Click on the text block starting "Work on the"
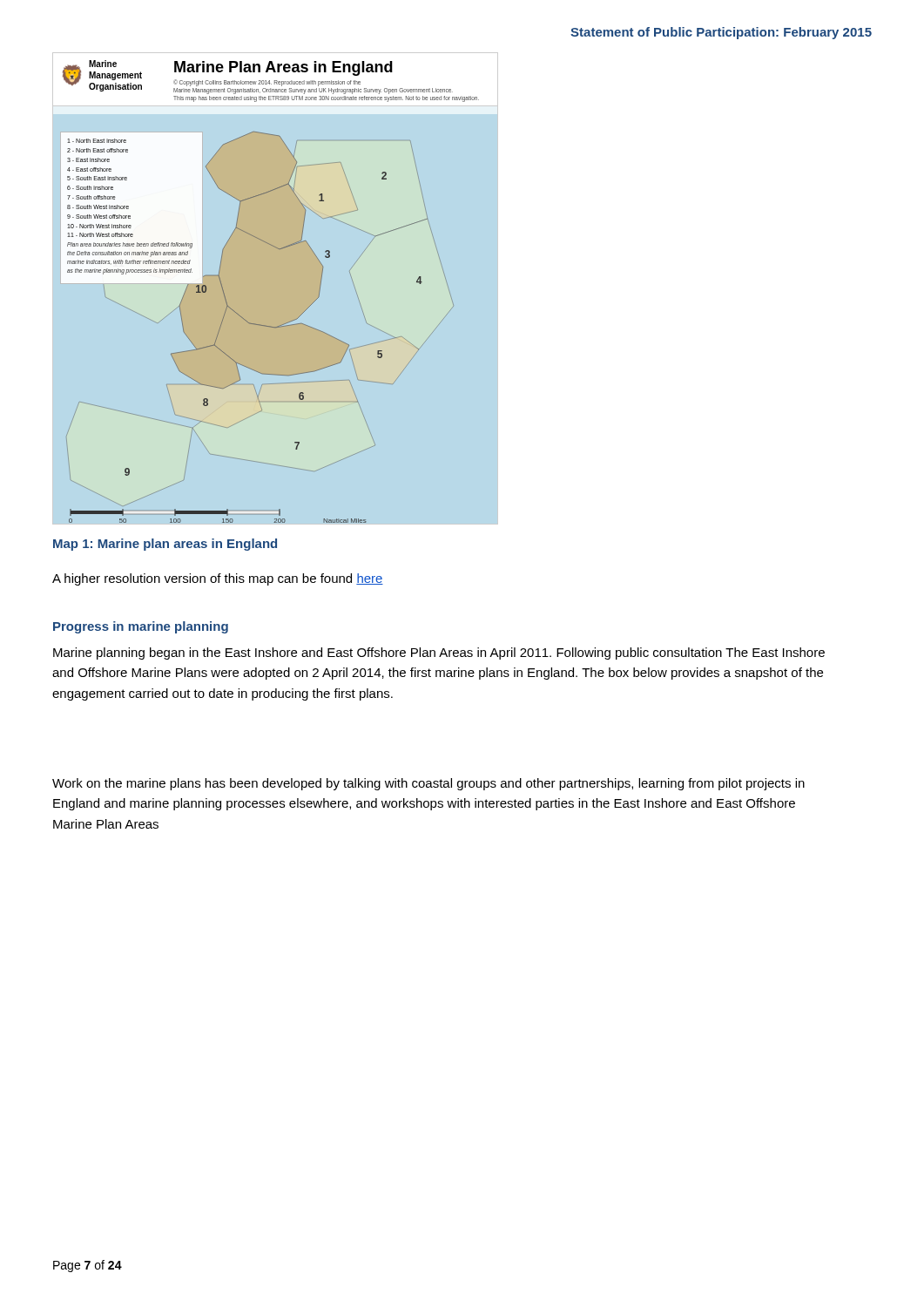 tap(429, 803)
